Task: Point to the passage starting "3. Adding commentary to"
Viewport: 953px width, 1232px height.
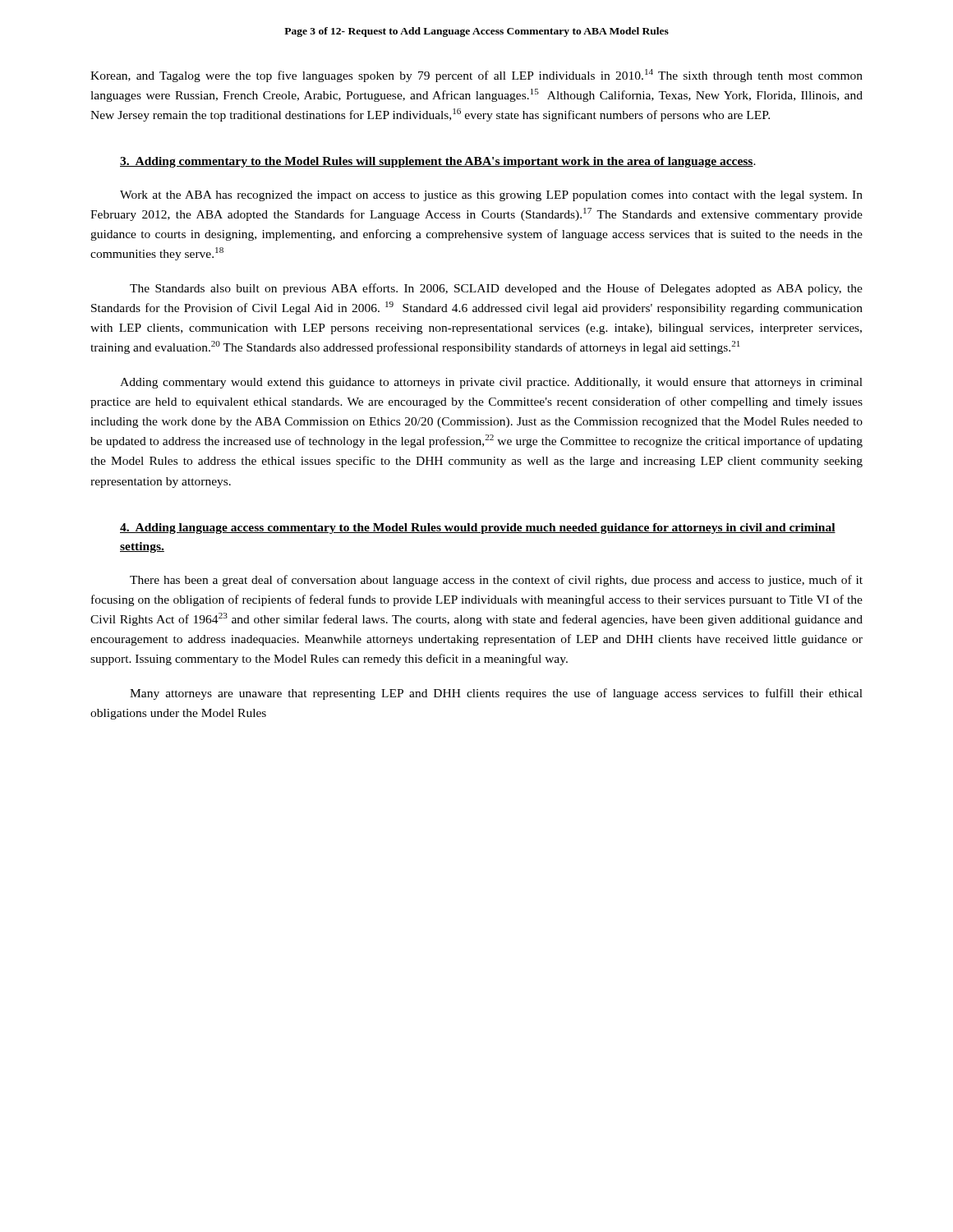Action: point(491,161)
